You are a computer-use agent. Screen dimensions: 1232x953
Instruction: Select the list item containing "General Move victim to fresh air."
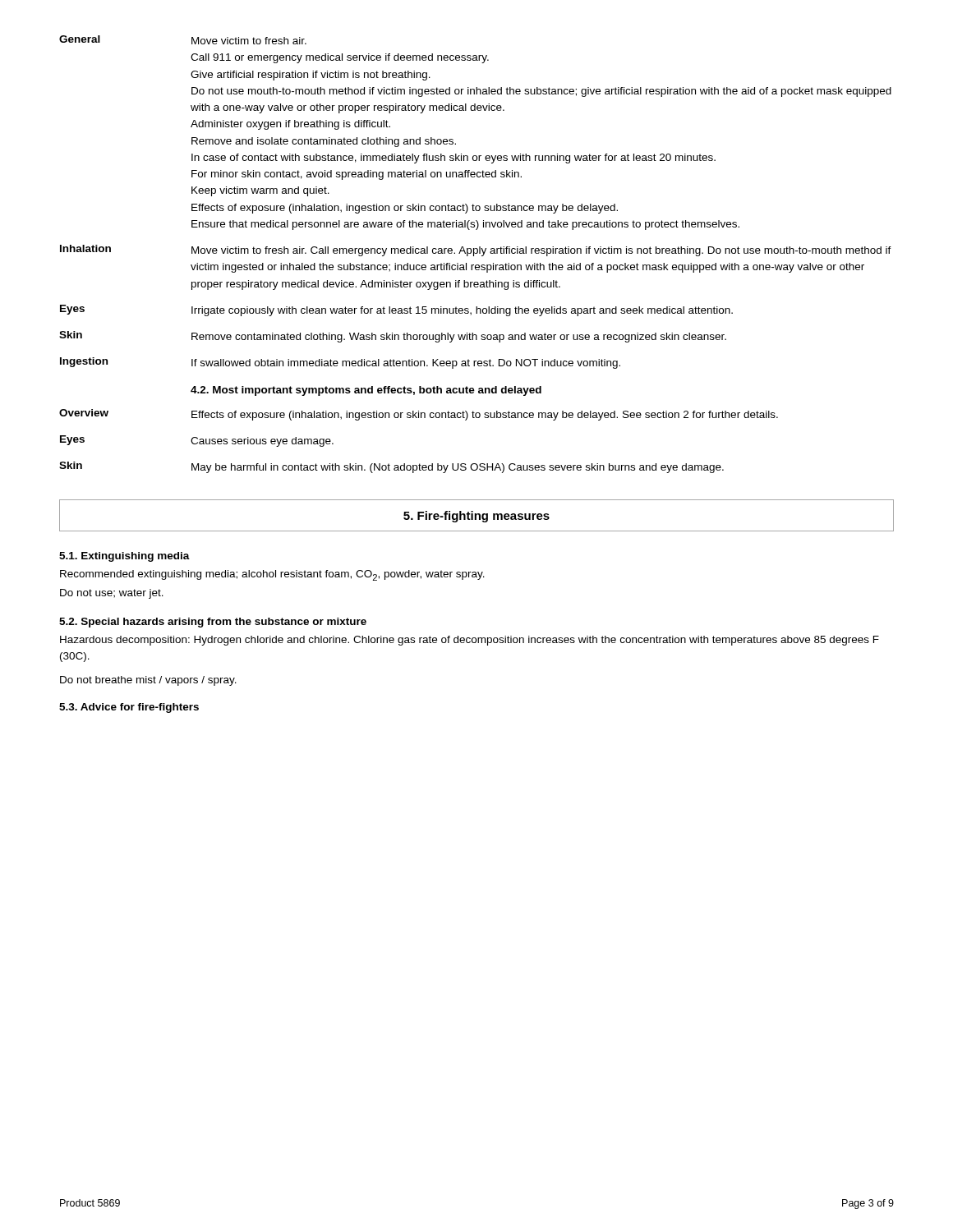(87, 40)
